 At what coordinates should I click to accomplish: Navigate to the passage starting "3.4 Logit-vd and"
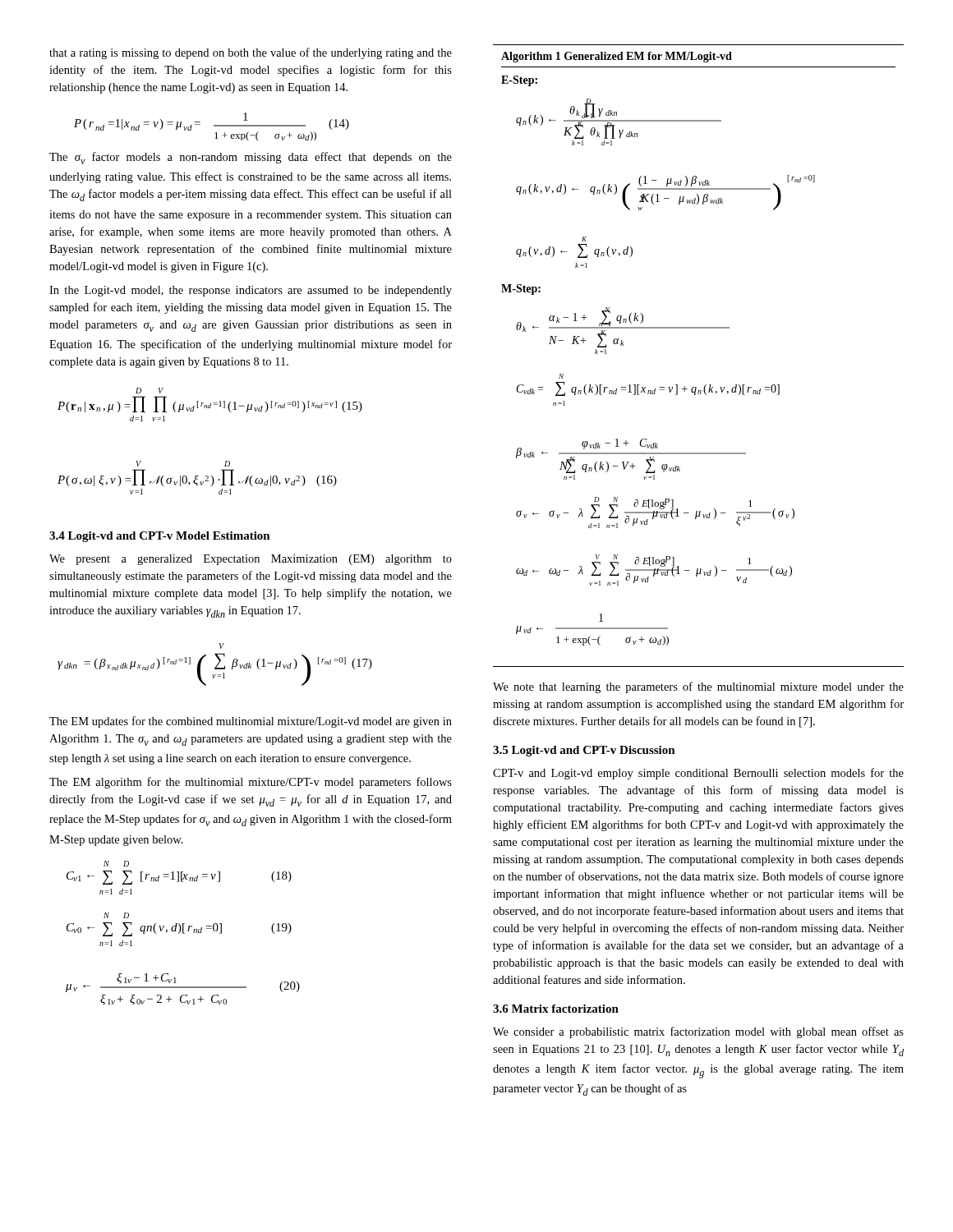click(251, 536)
